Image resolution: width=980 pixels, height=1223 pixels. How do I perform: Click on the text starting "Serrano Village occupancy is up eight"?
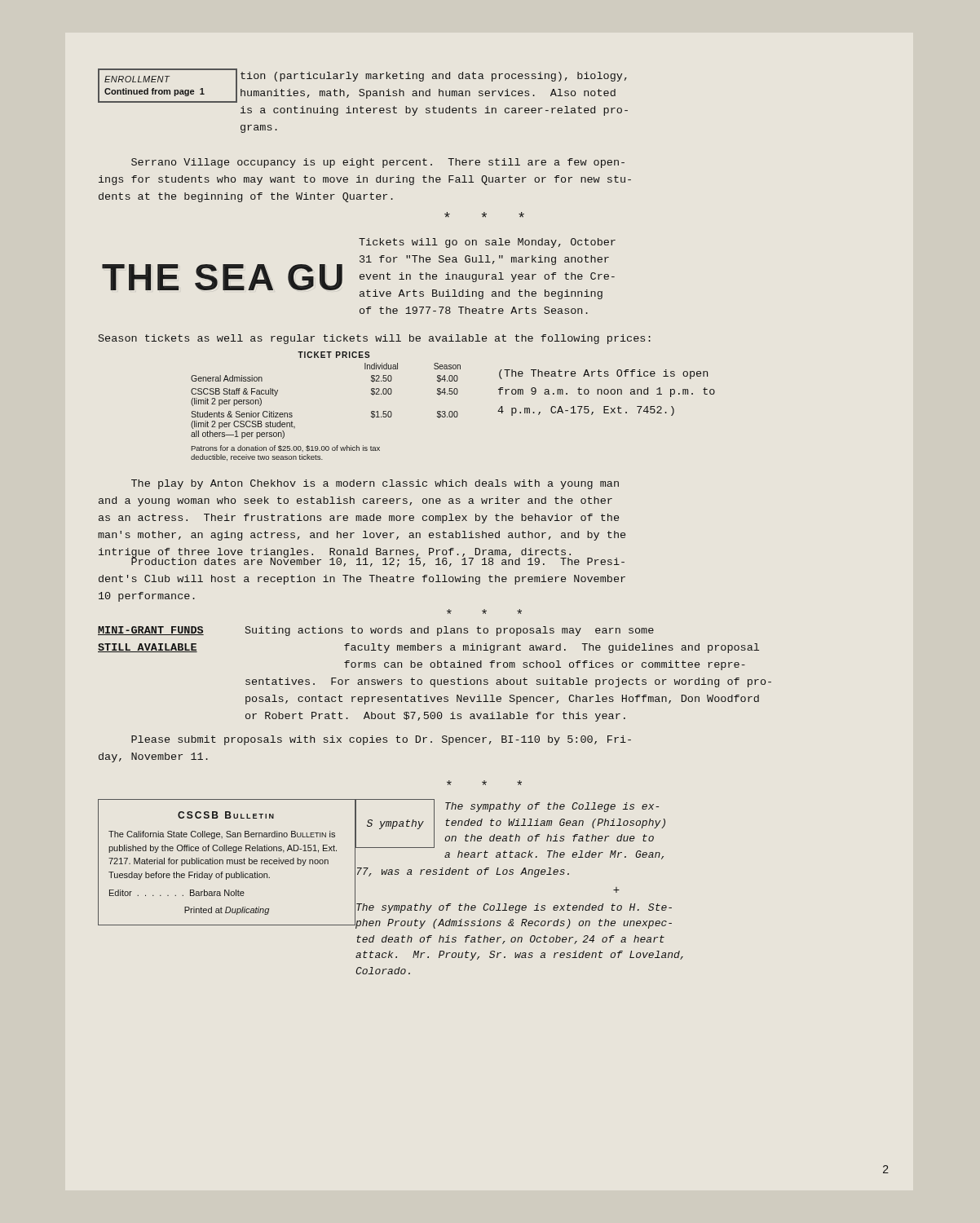(x=489, y=193)
